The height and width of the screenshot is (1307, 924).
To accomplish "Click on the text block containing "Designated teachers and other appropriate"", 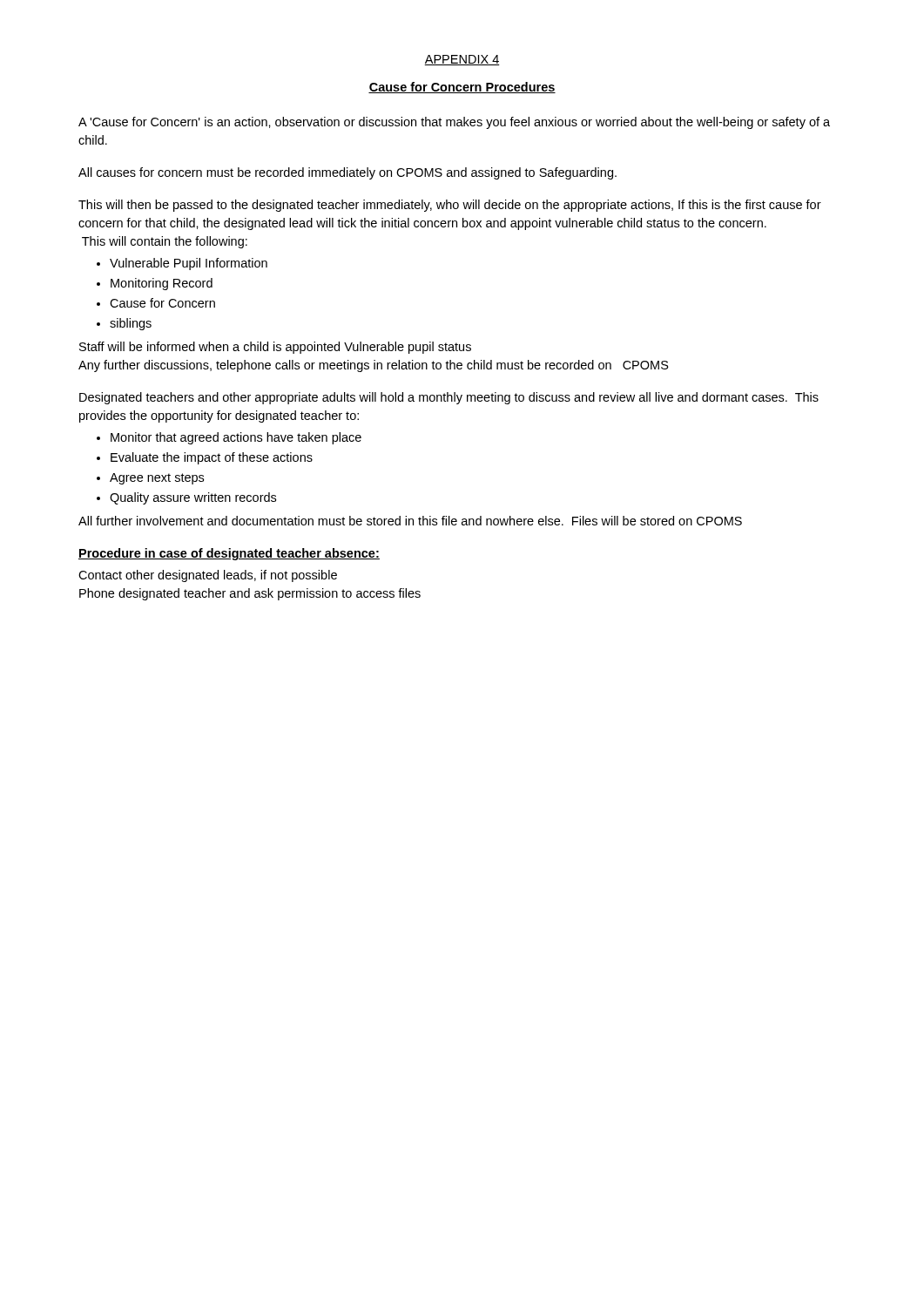I will [x=449, y=407].
